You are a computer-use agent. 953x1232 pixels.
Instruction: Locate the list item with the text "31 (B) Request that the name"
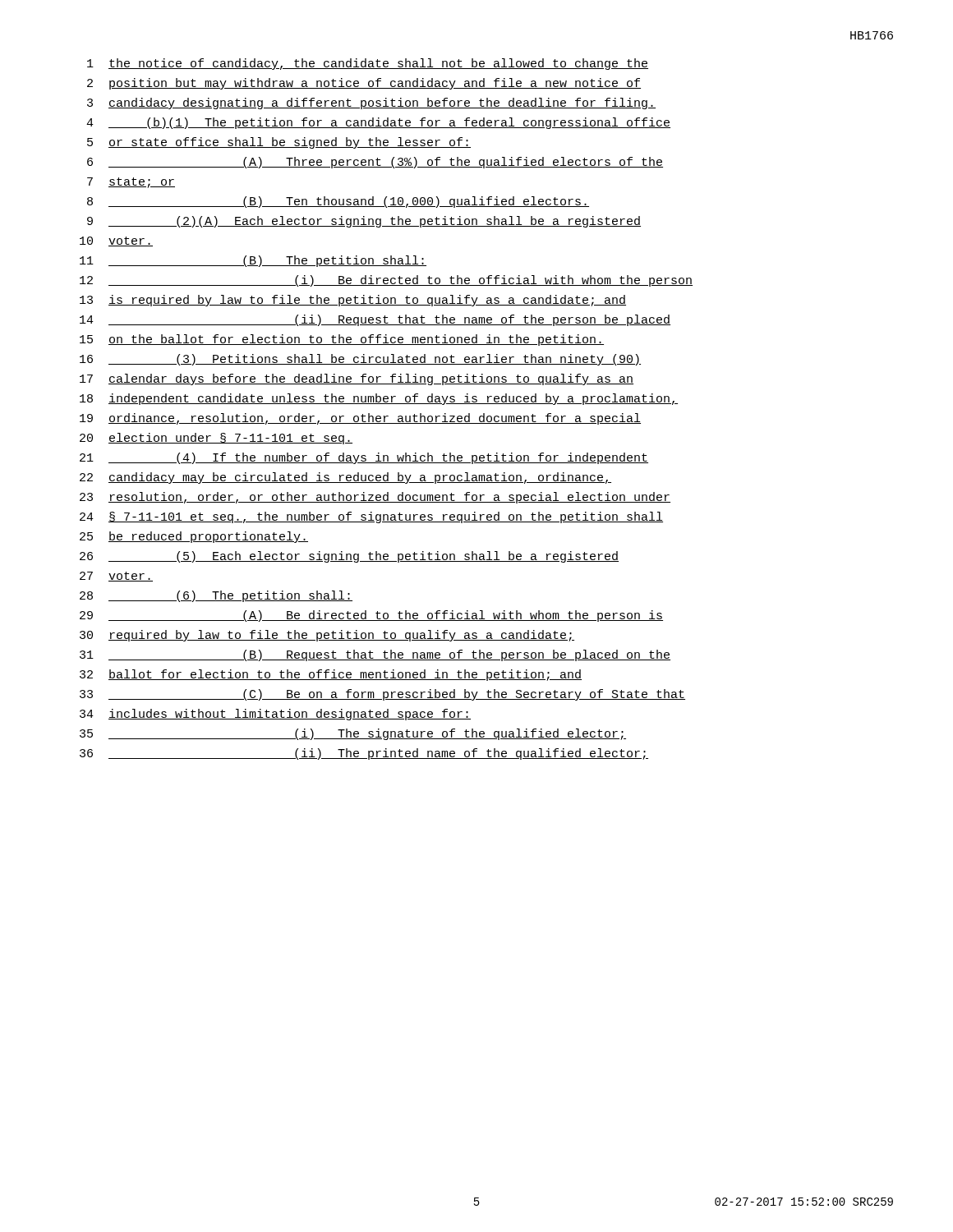[476, 656]
